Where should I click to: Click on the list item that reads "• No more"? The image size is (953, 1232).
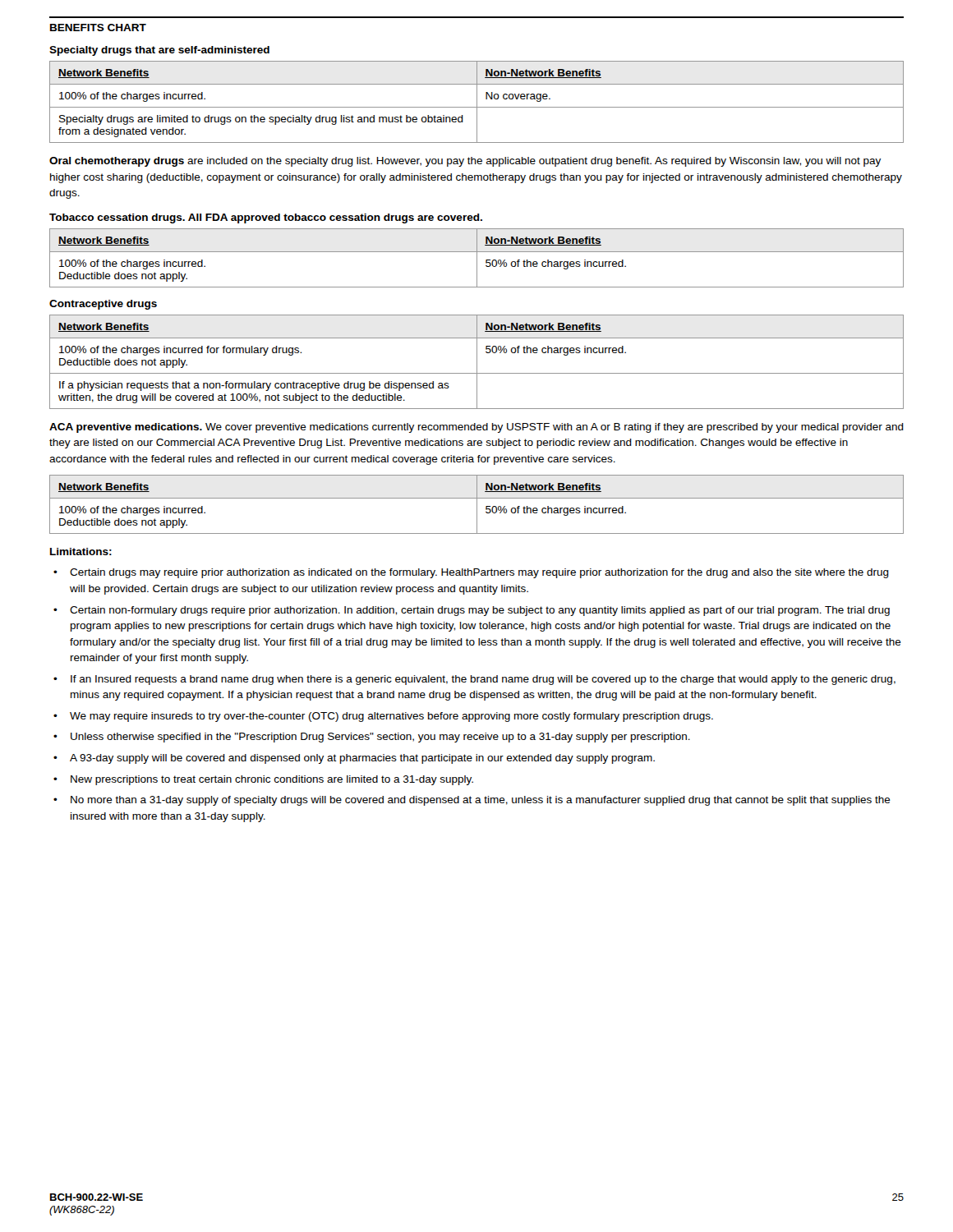476,808
